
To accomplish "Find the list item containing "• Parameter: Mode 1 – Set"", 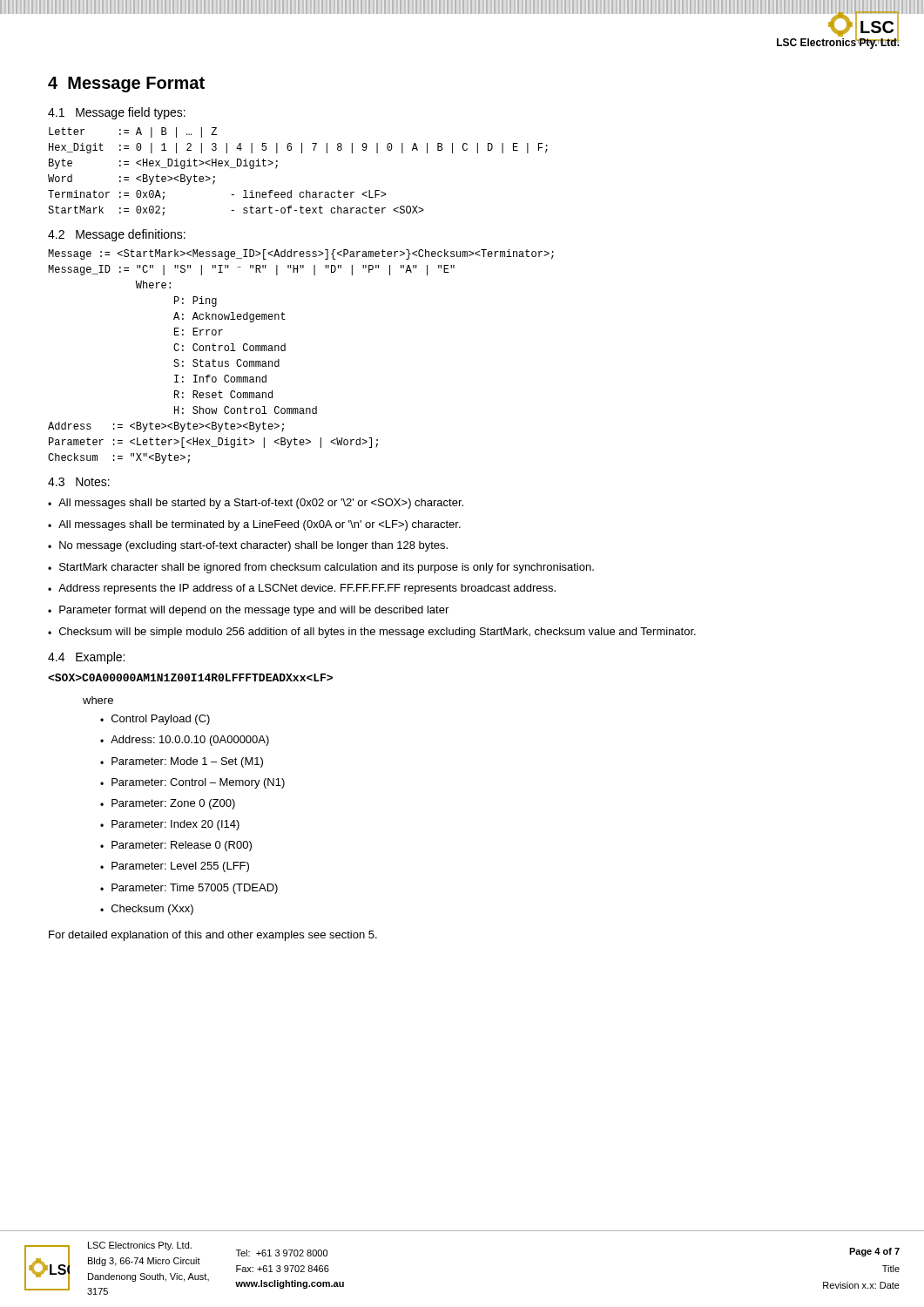I will coord(182,762).
